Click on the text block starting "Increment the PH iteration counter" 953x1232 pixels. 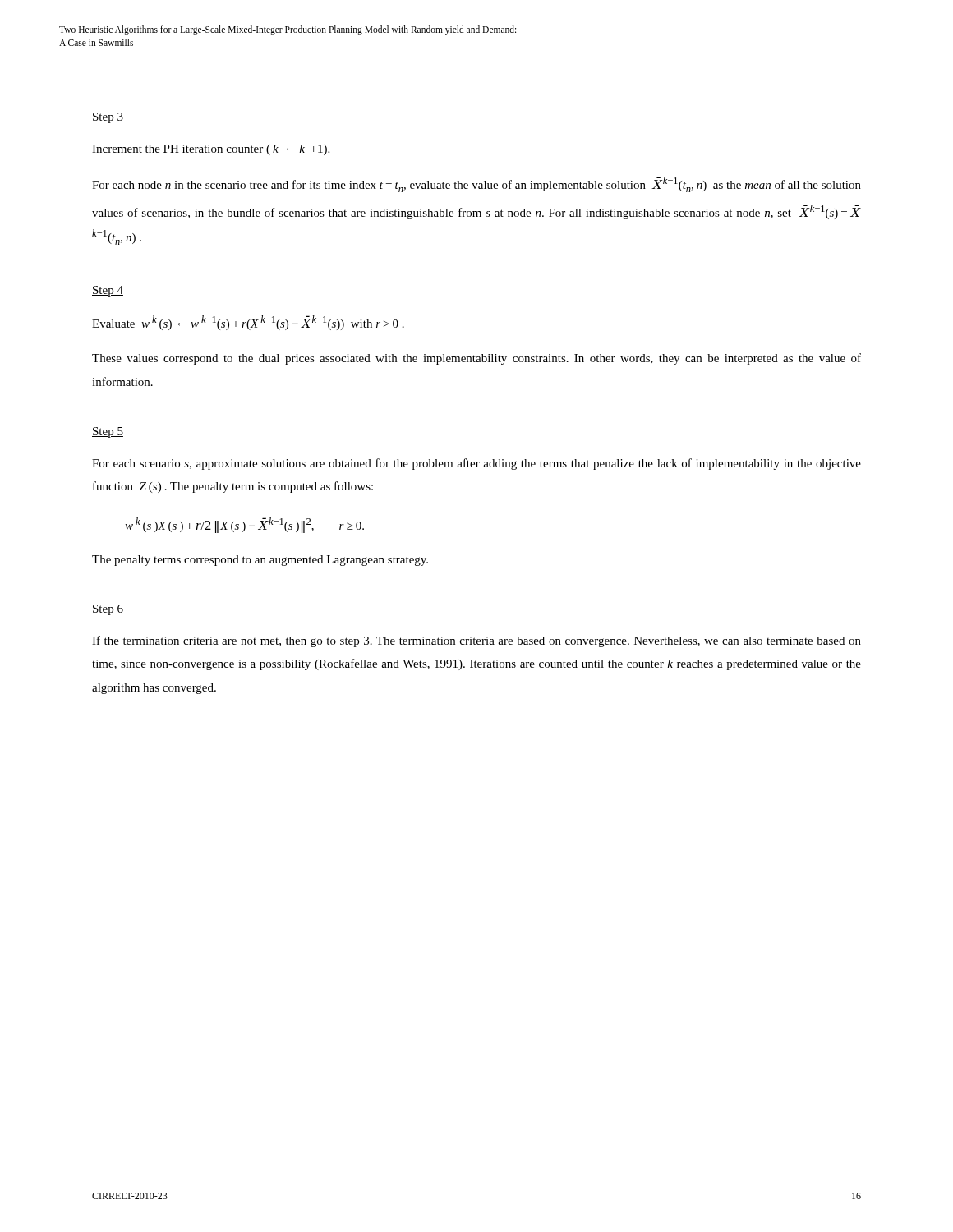click(211, 148)
